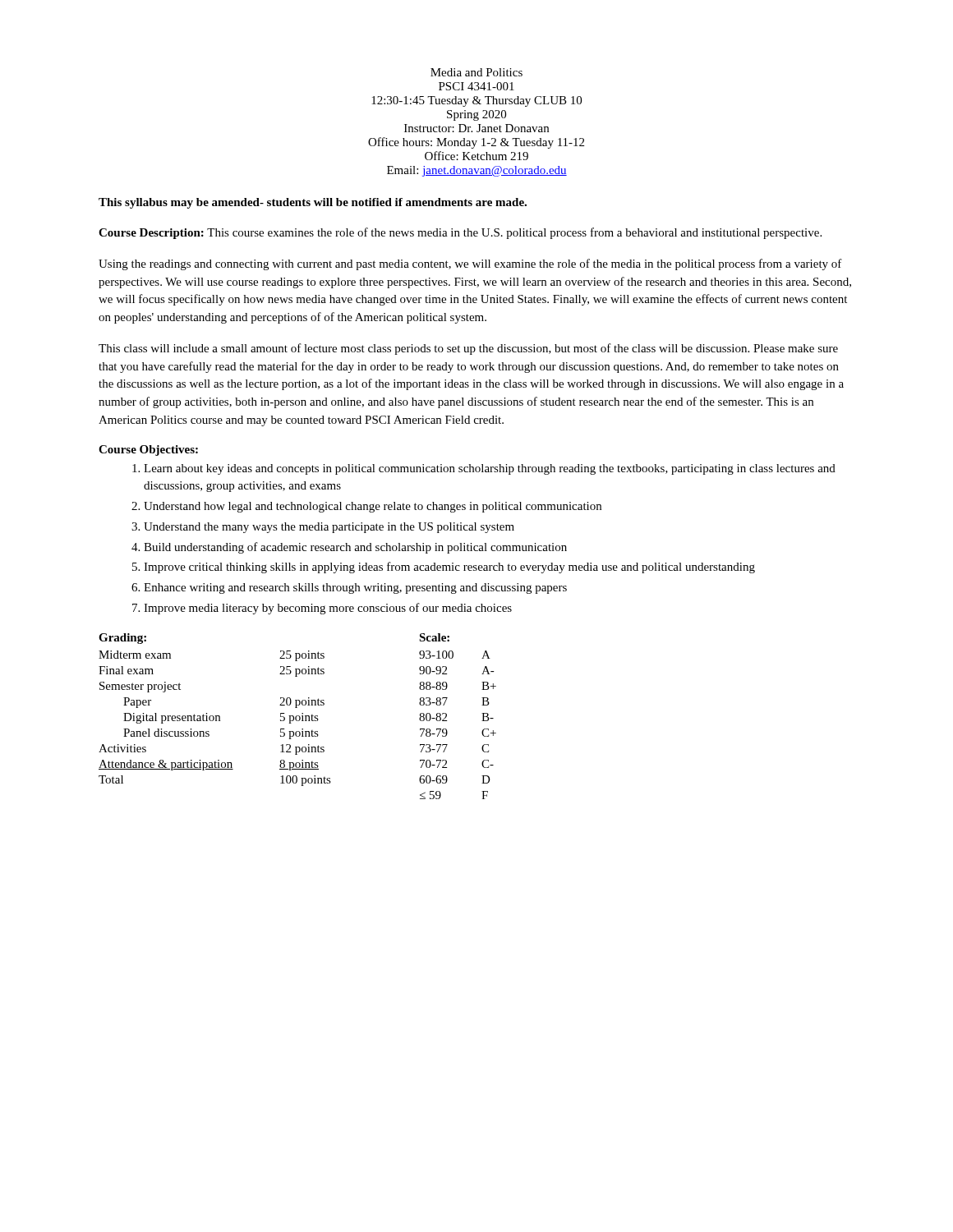Find the block on this page that starts "Understand the many ways the media"
Viewport: 953px width, 1232px height.
point(329,526)
